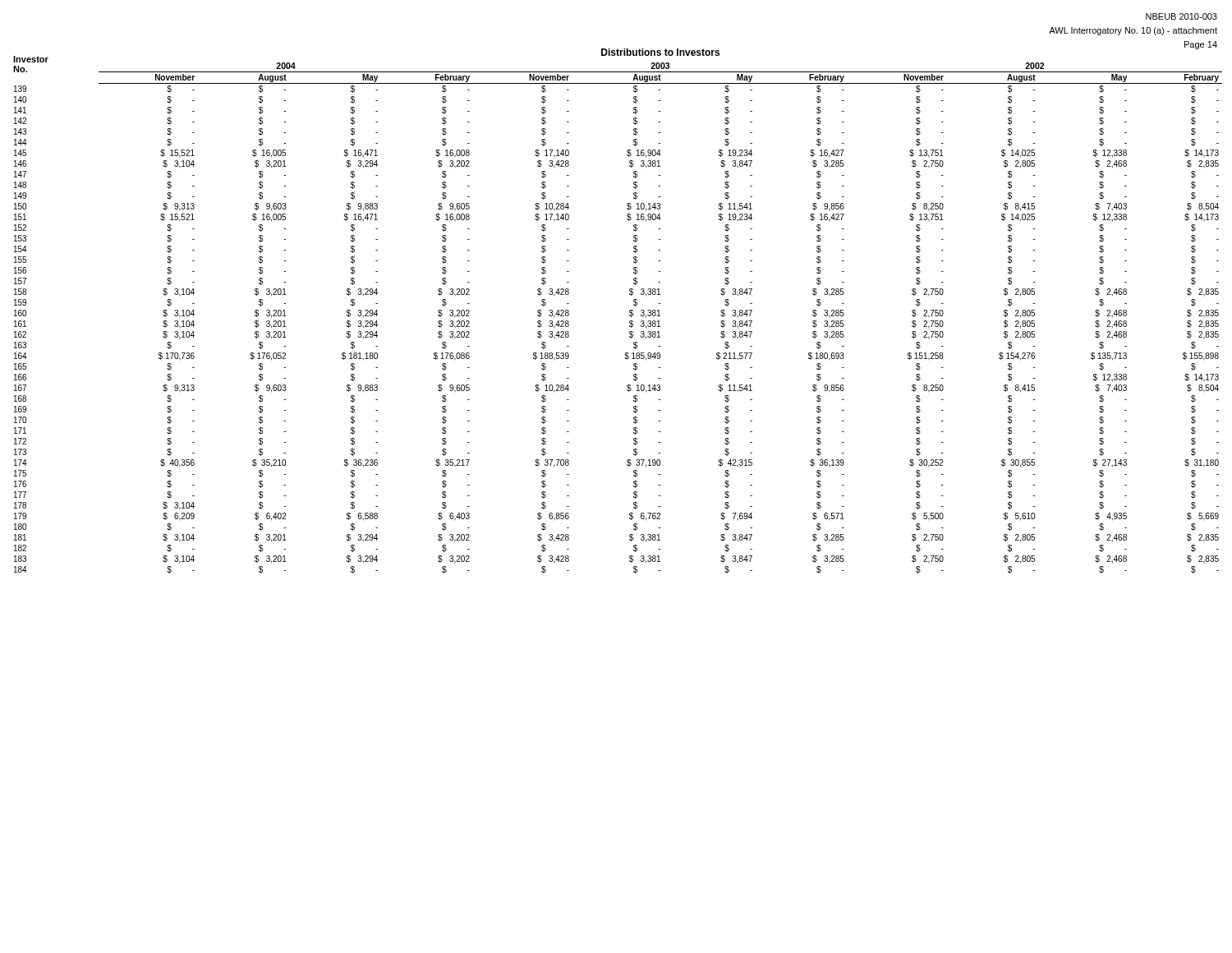Select the table that reads "$ 7,403"
The width and height of the screenshot is (1232, 953).
point(616,310)
